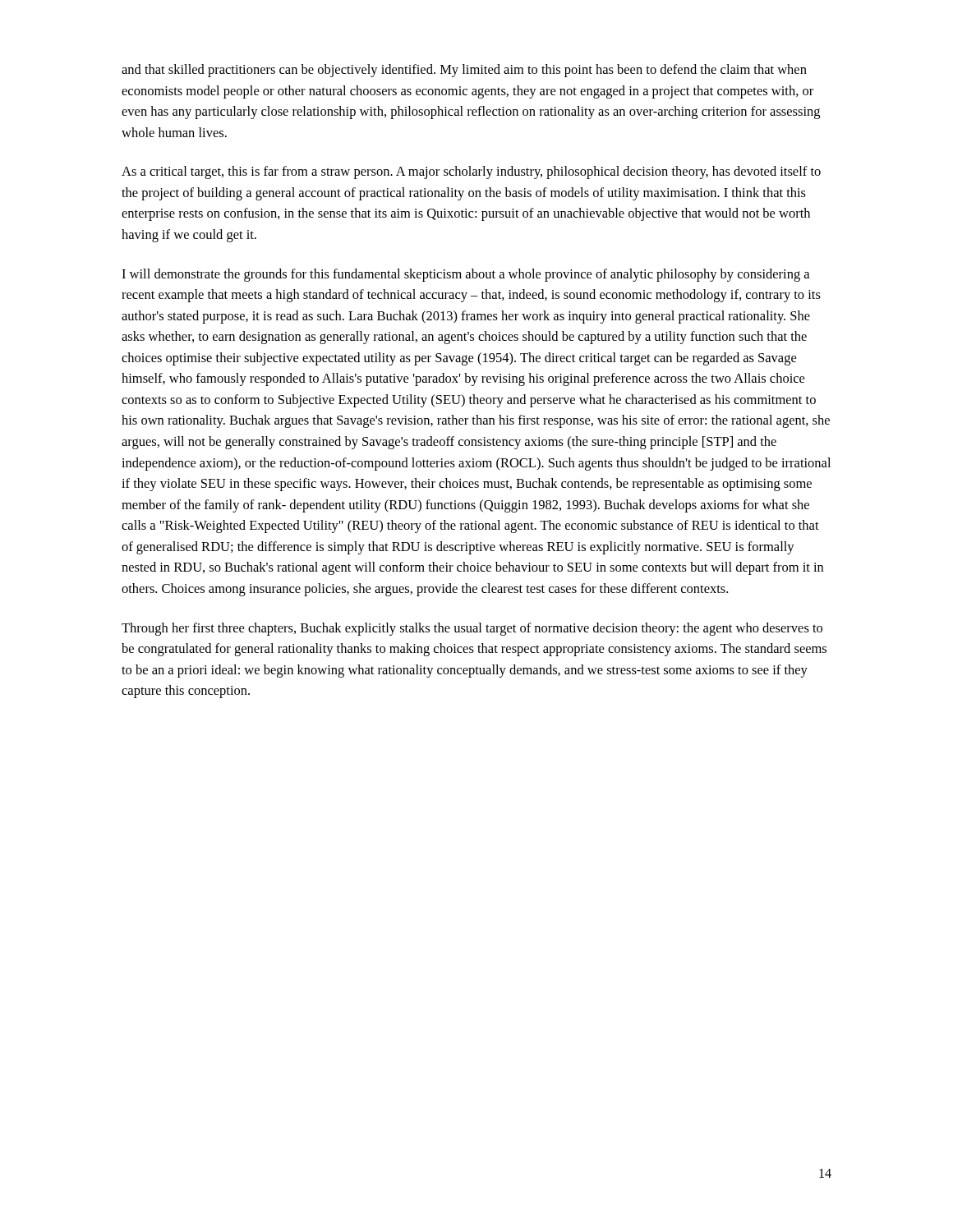Find the text block starting "Through her first three chapters, Buchak explicitly"

474,659
